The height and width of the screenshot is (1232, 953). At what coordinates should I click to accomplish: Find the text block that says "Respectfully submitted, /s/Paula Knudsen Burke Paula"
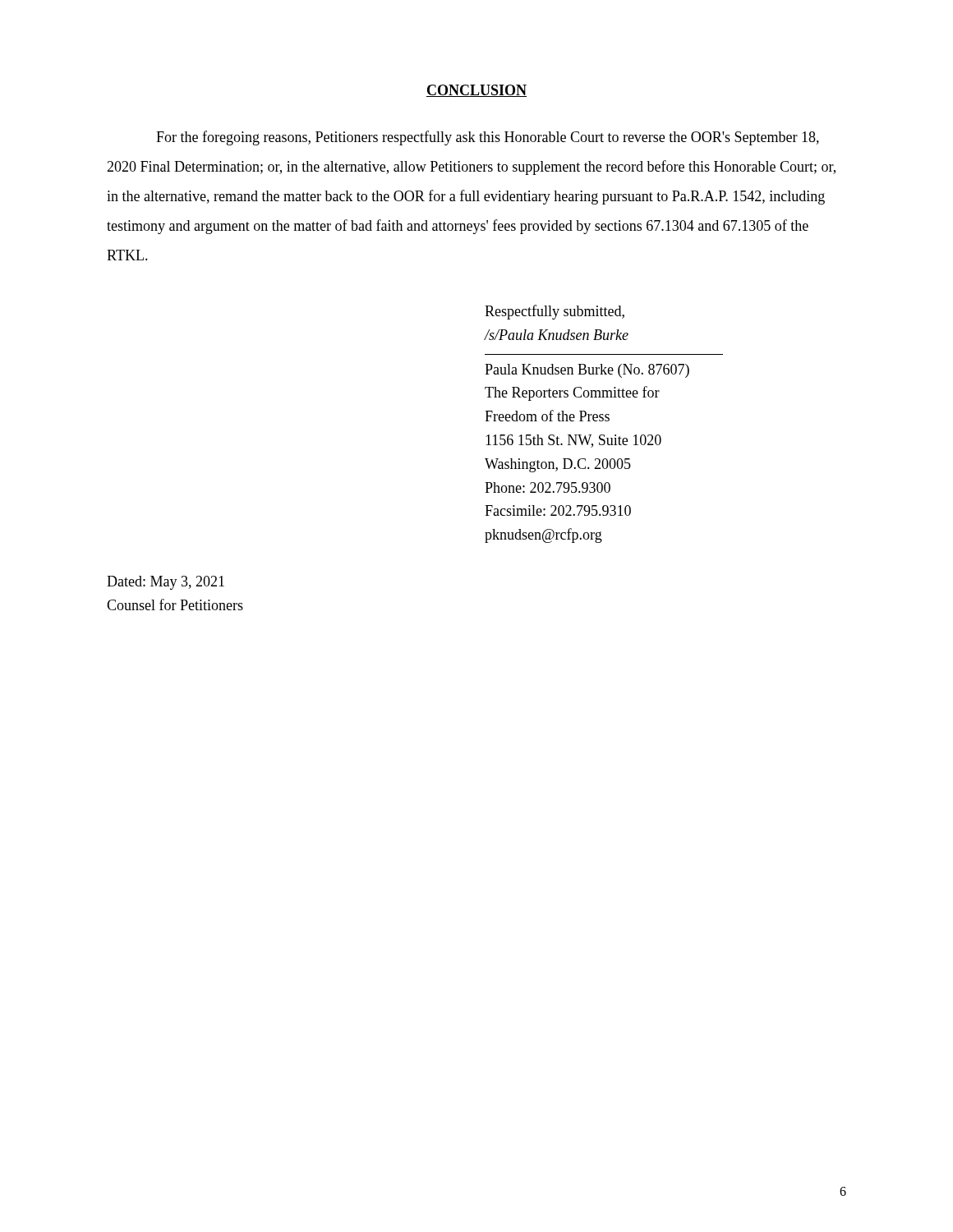click(555, 312)
